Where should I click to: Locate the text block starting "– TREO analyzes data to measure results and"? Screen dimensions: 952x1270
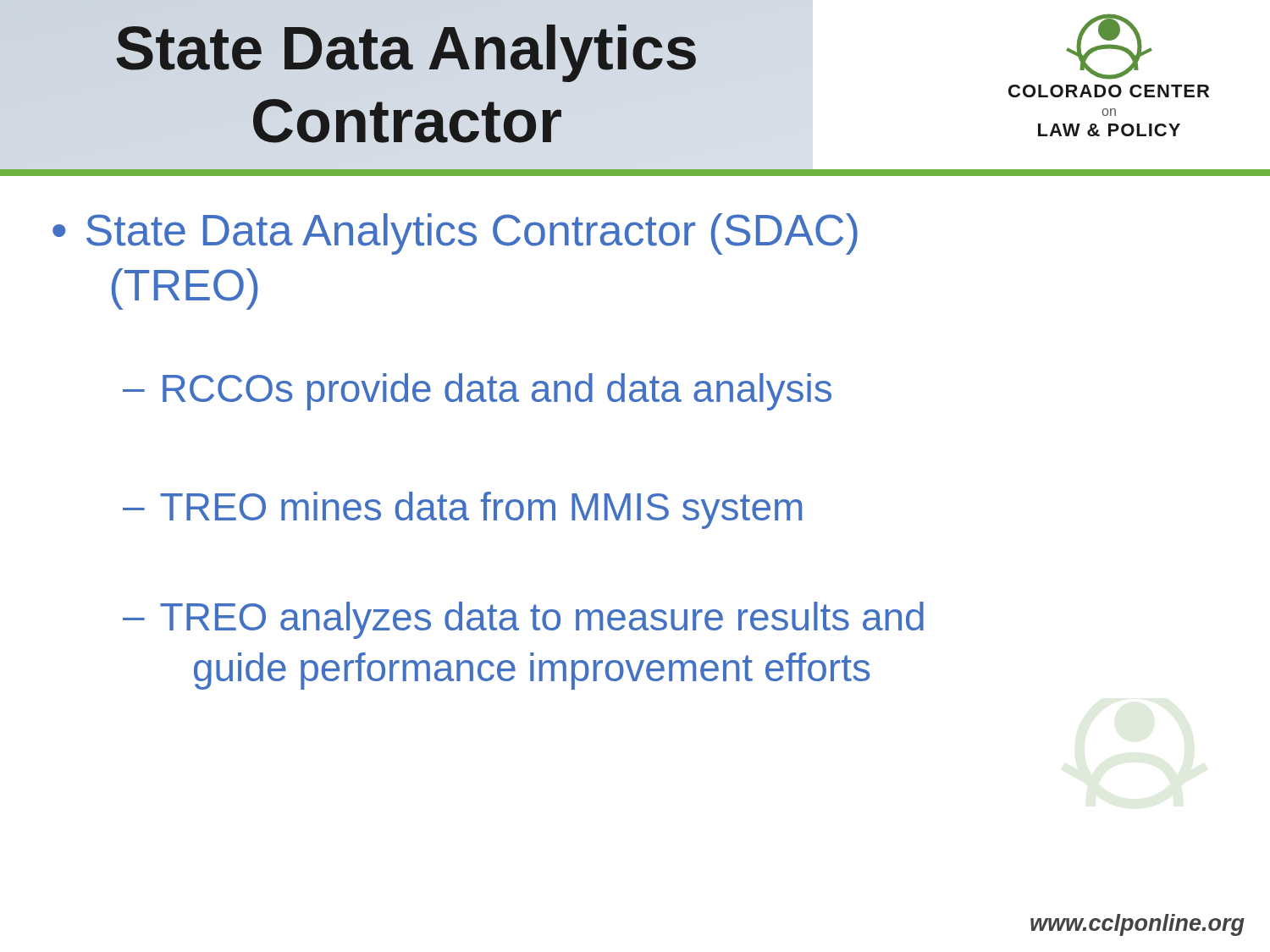coord(524,643)
